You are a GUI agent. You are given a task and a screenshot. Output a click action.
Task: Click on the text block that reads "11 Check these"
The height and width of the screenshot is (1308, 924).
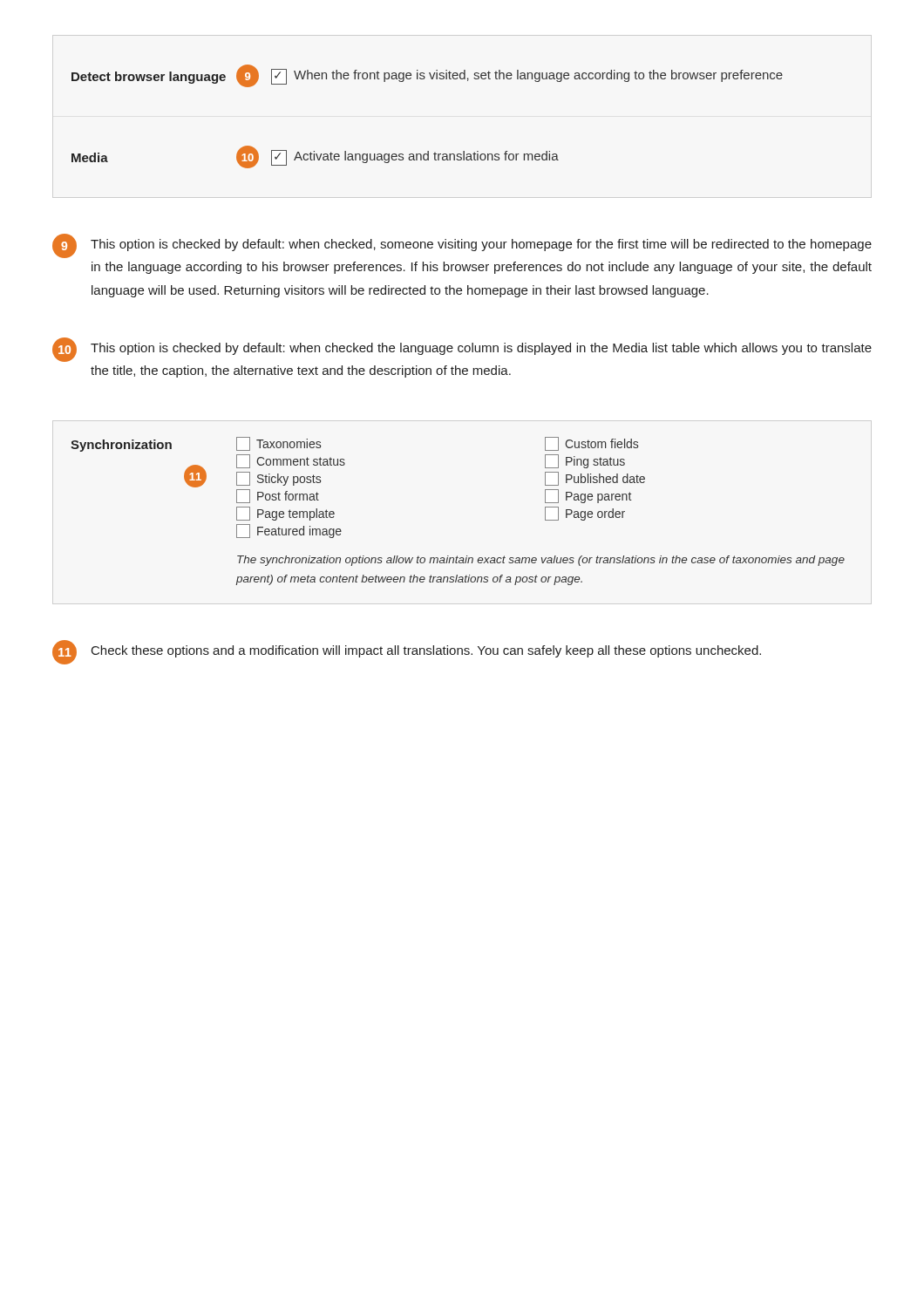click(462, 652)
